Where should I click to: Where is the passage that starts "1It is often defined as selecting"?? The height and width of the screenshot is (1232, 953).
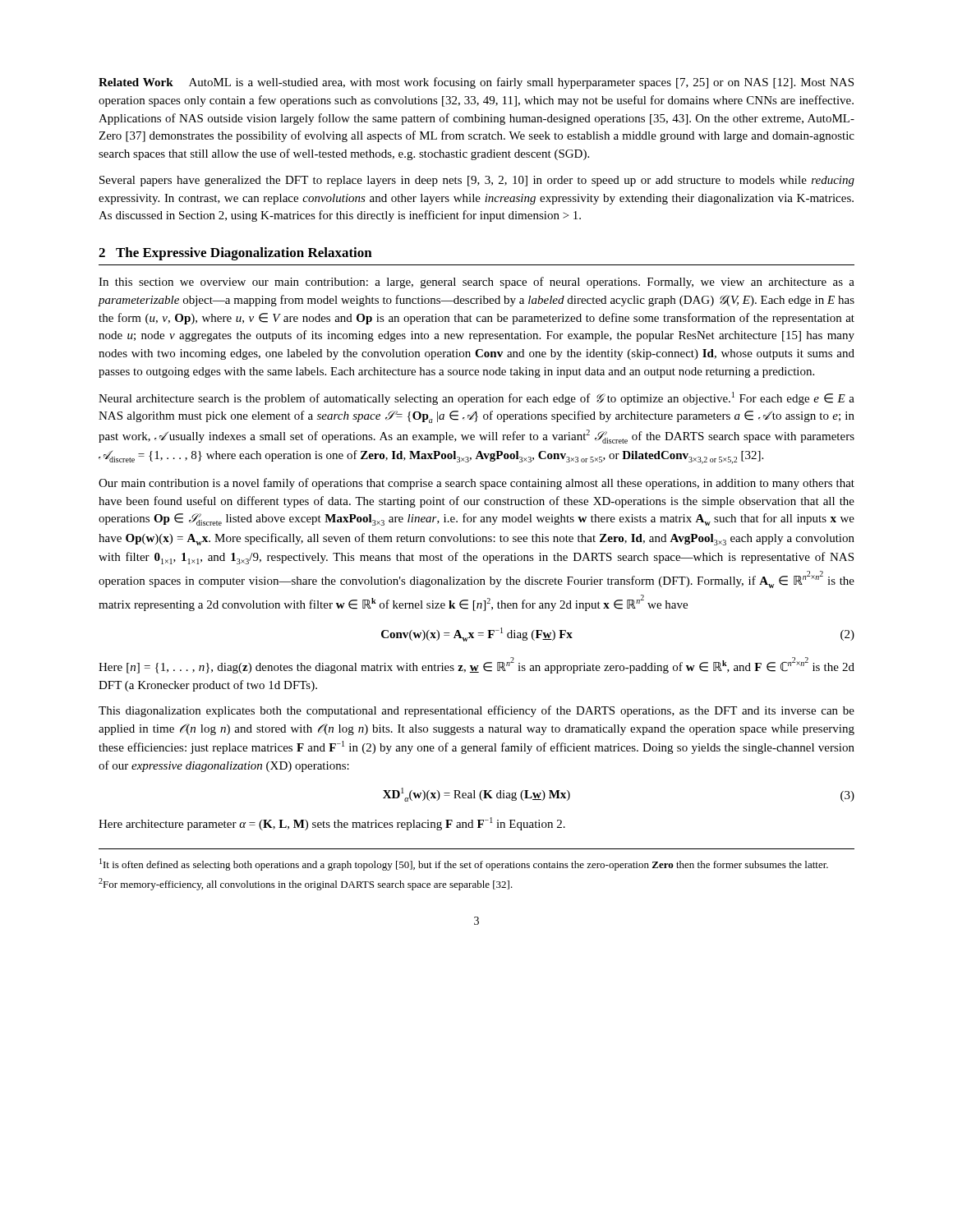[x=464, y=864]
